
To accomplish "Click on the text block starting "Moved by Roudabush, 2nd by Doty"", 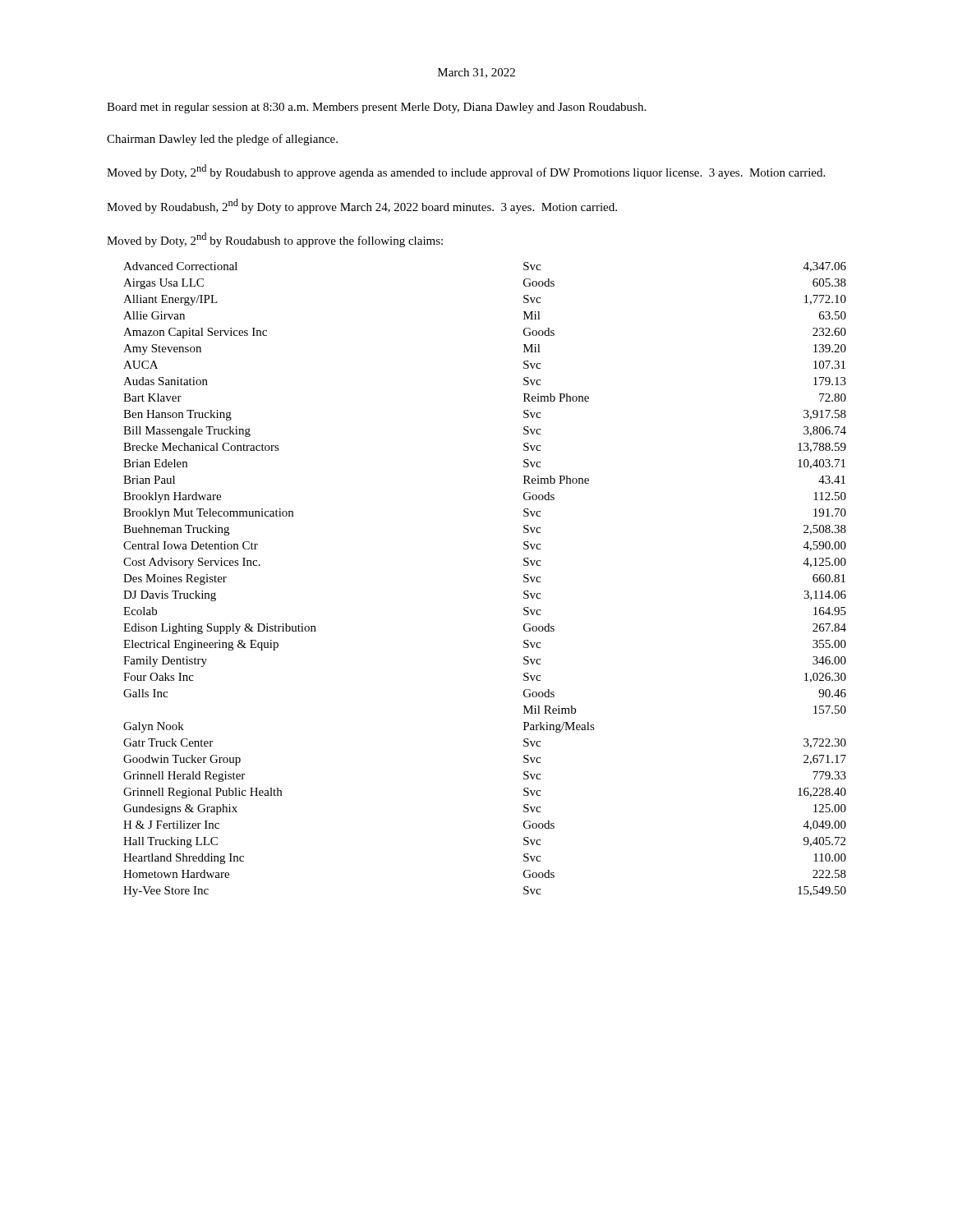I will pos(362,205).
